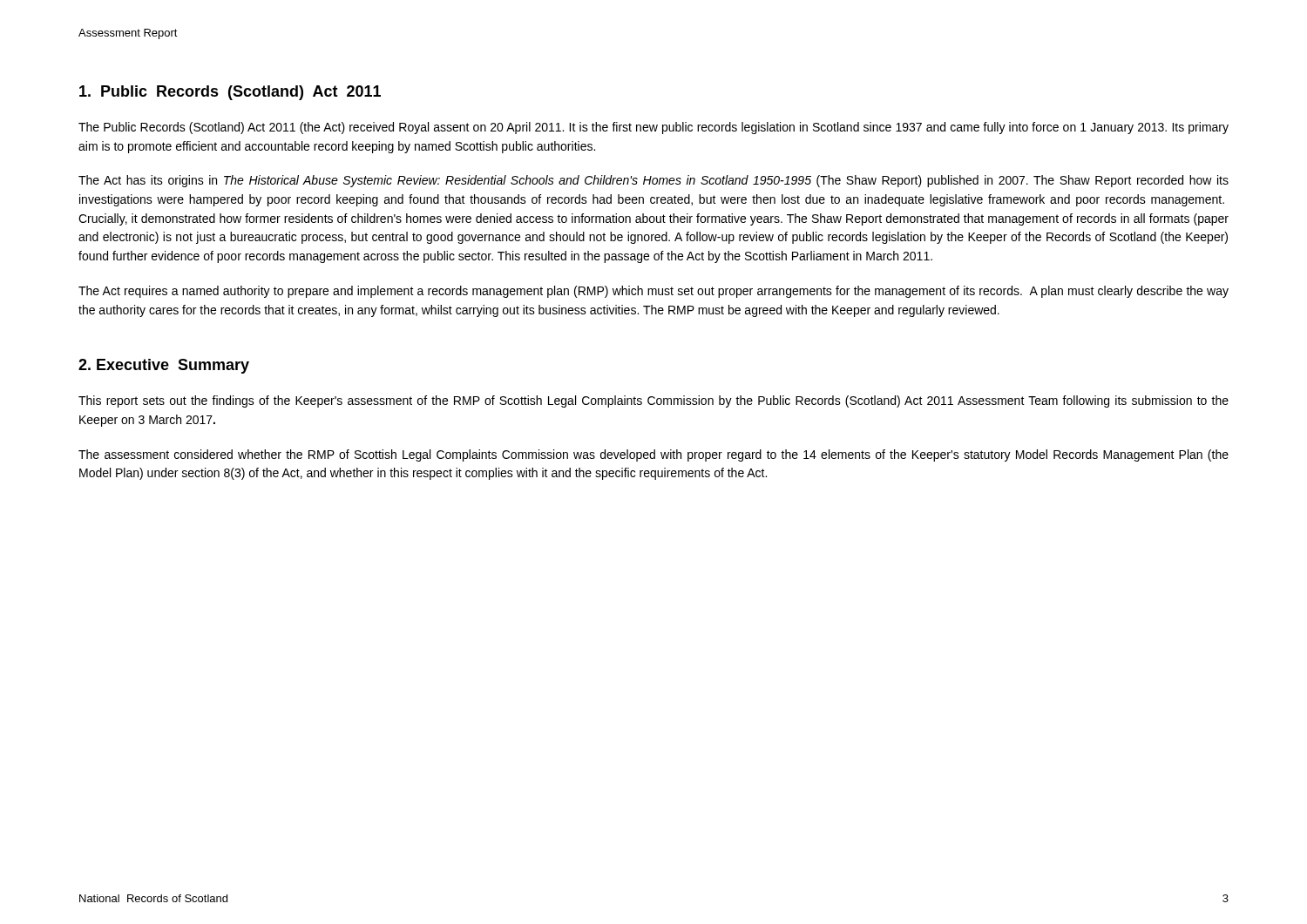Select the element starting "This report sets out the findings of the"
Image resolution: width=1307 pixels, height=924 pixels.
(654, 410)
